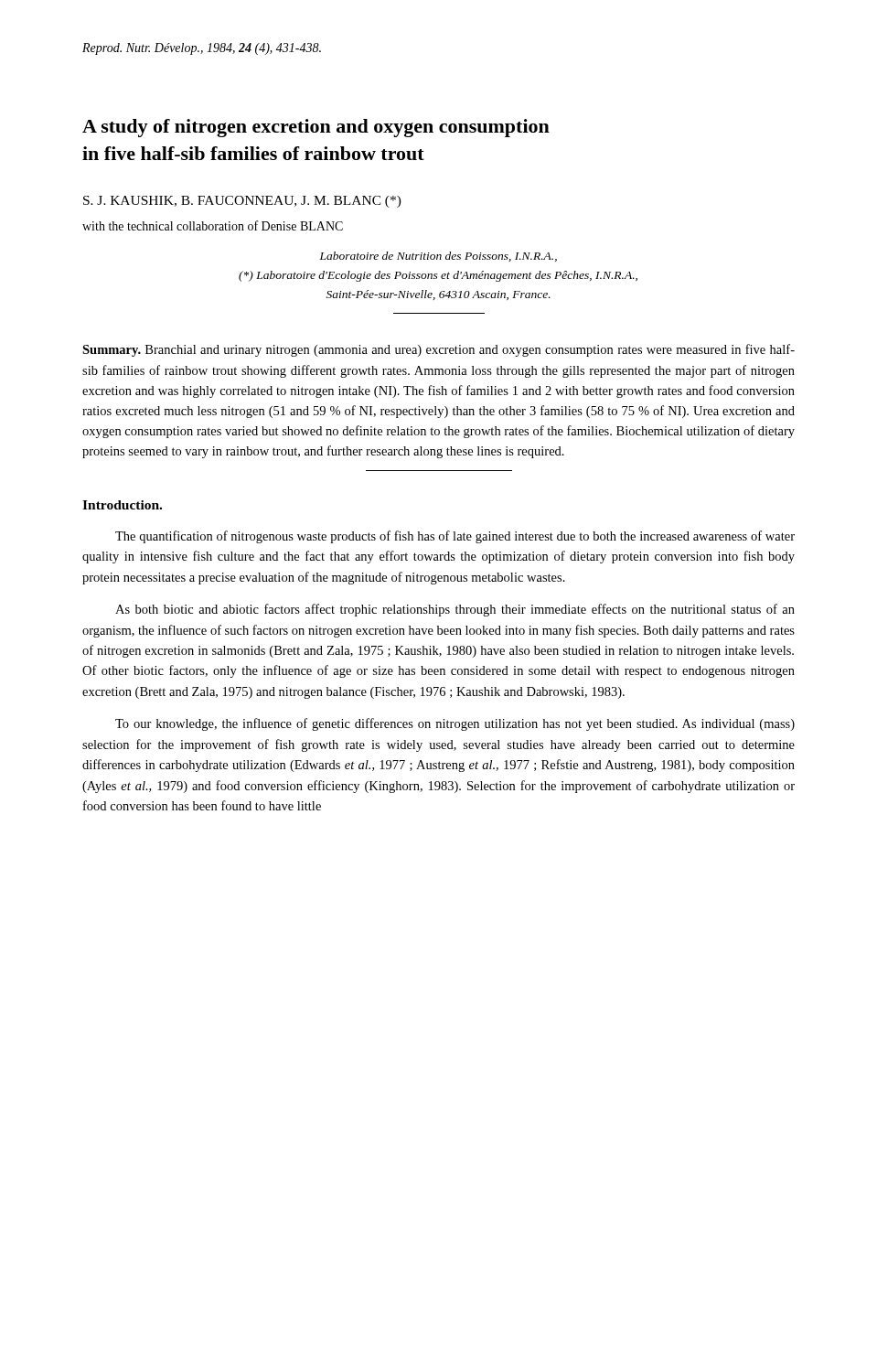Where is the passage that starts "To our knowledge, the influence of genetic differences"?
The width and height of the screenshot is (877, 1372).
tap(438, 765)
